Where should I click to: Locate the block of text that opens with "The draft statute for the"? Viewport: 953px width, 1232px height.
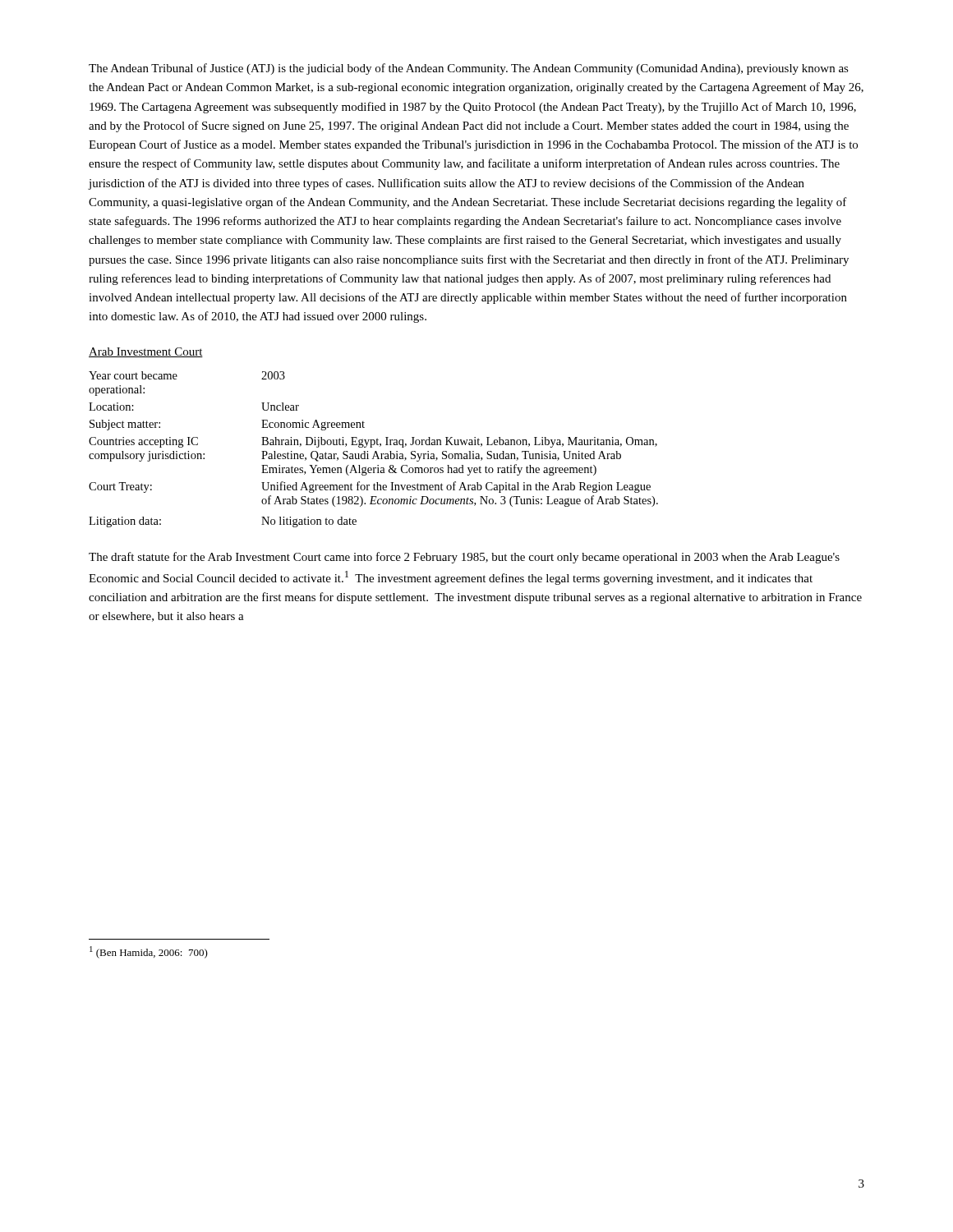click(475, 586)
